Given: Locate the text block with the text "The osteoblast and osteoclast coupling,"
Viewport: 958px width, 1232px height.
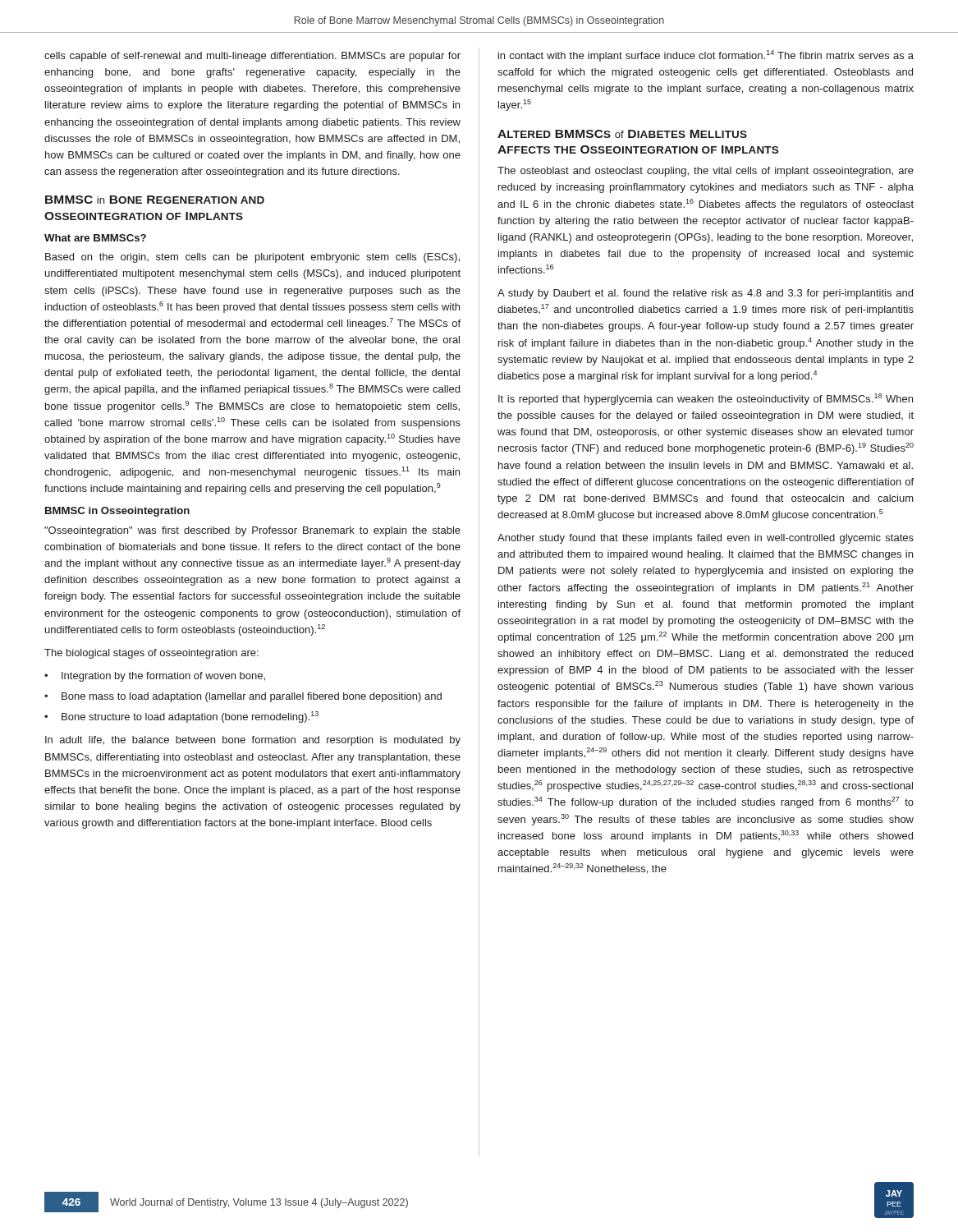Looking at the screenshot, I should click(x=706, y=520).
